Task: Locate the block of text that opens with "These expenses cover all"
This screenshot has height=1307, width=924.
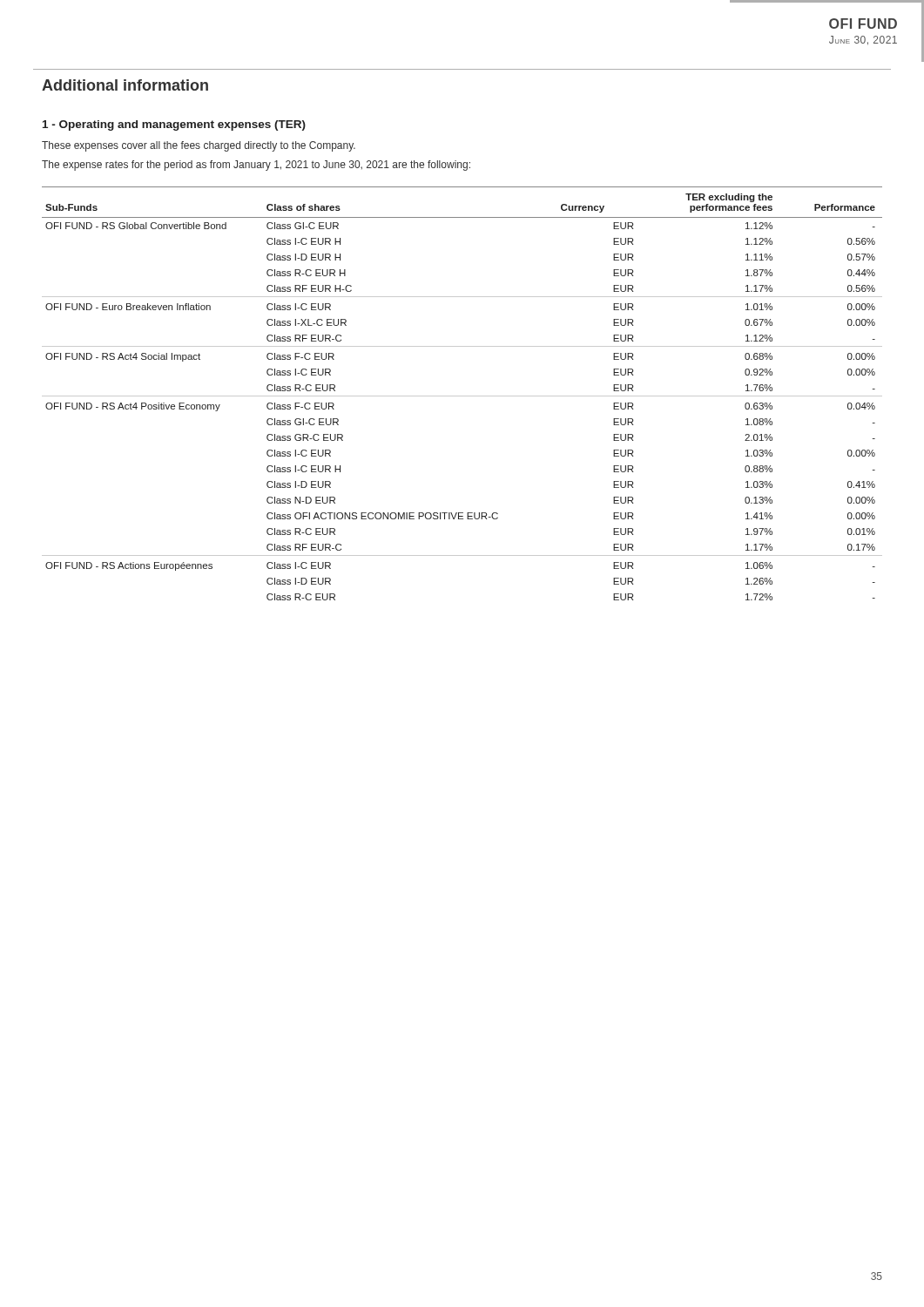Action: (199, 146)
